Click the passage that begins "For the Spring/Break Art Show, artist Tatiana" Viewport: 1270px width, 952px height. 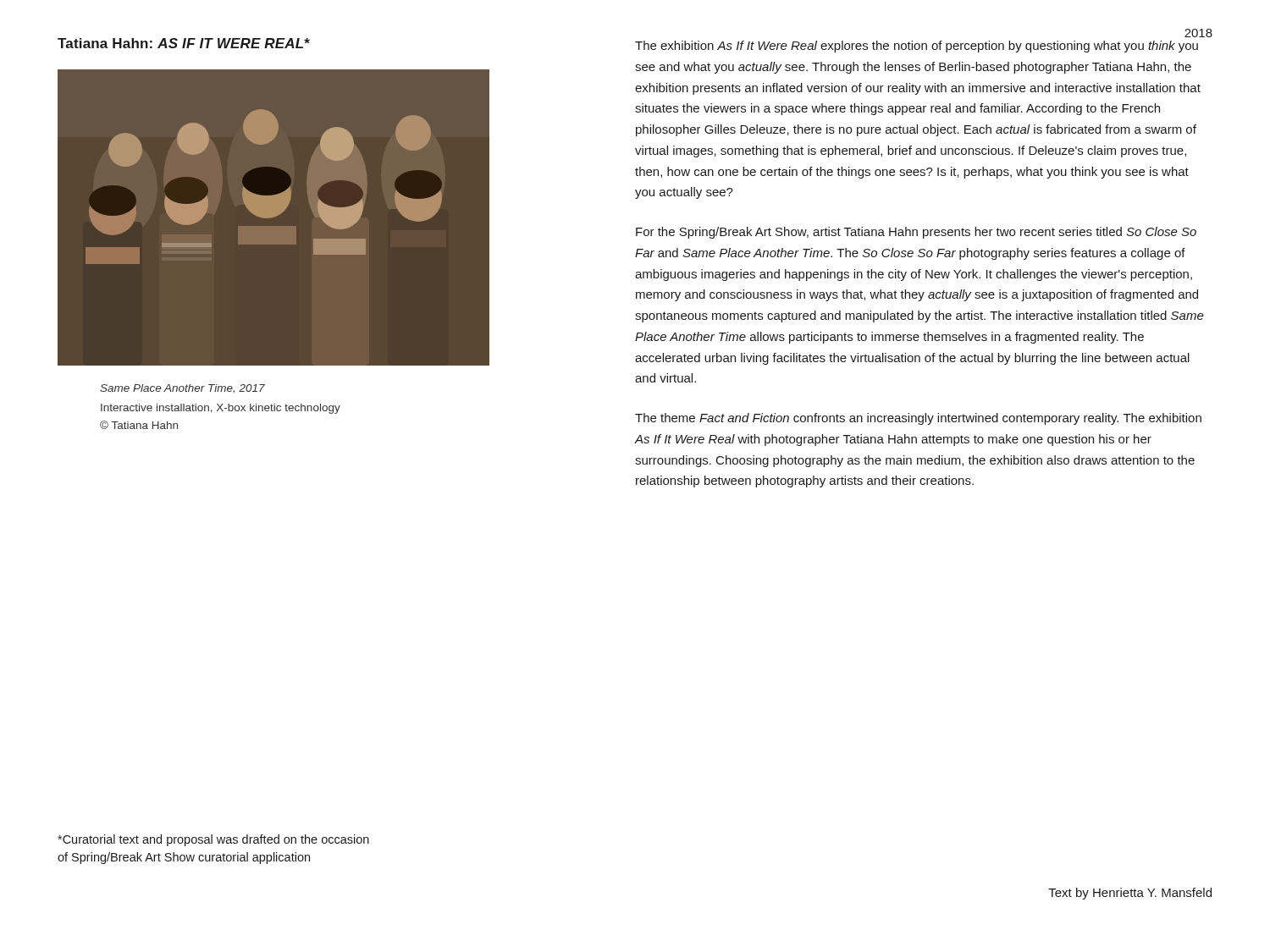tap(919, 305)
